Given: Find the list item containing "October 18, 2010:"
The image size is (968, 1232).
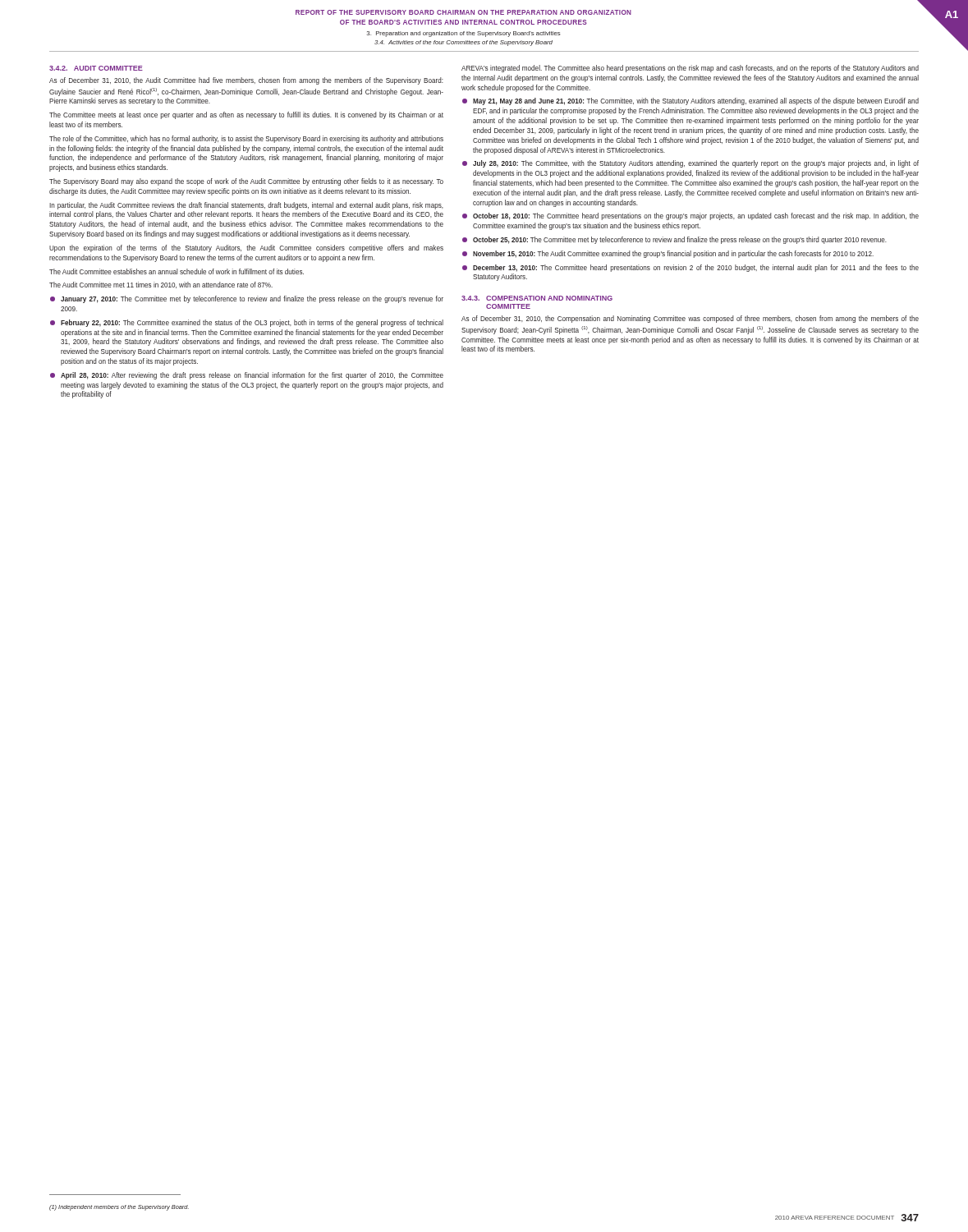Looking at the screenshot, I should [x=690, y=222].
